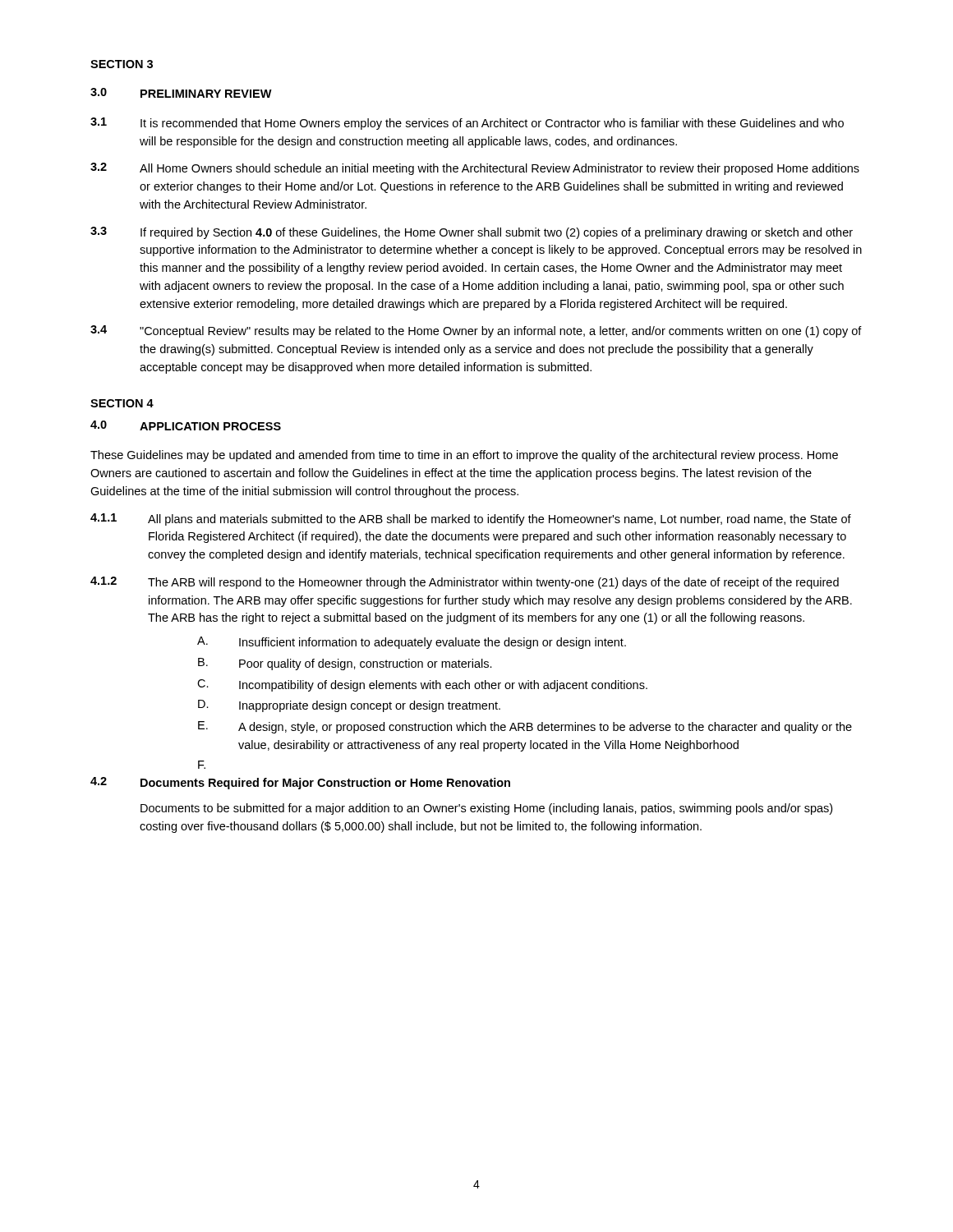953x1232 pixels.
Task: Find the block on this page that starts "These Guidelines may be"
Action: point(464,473)
